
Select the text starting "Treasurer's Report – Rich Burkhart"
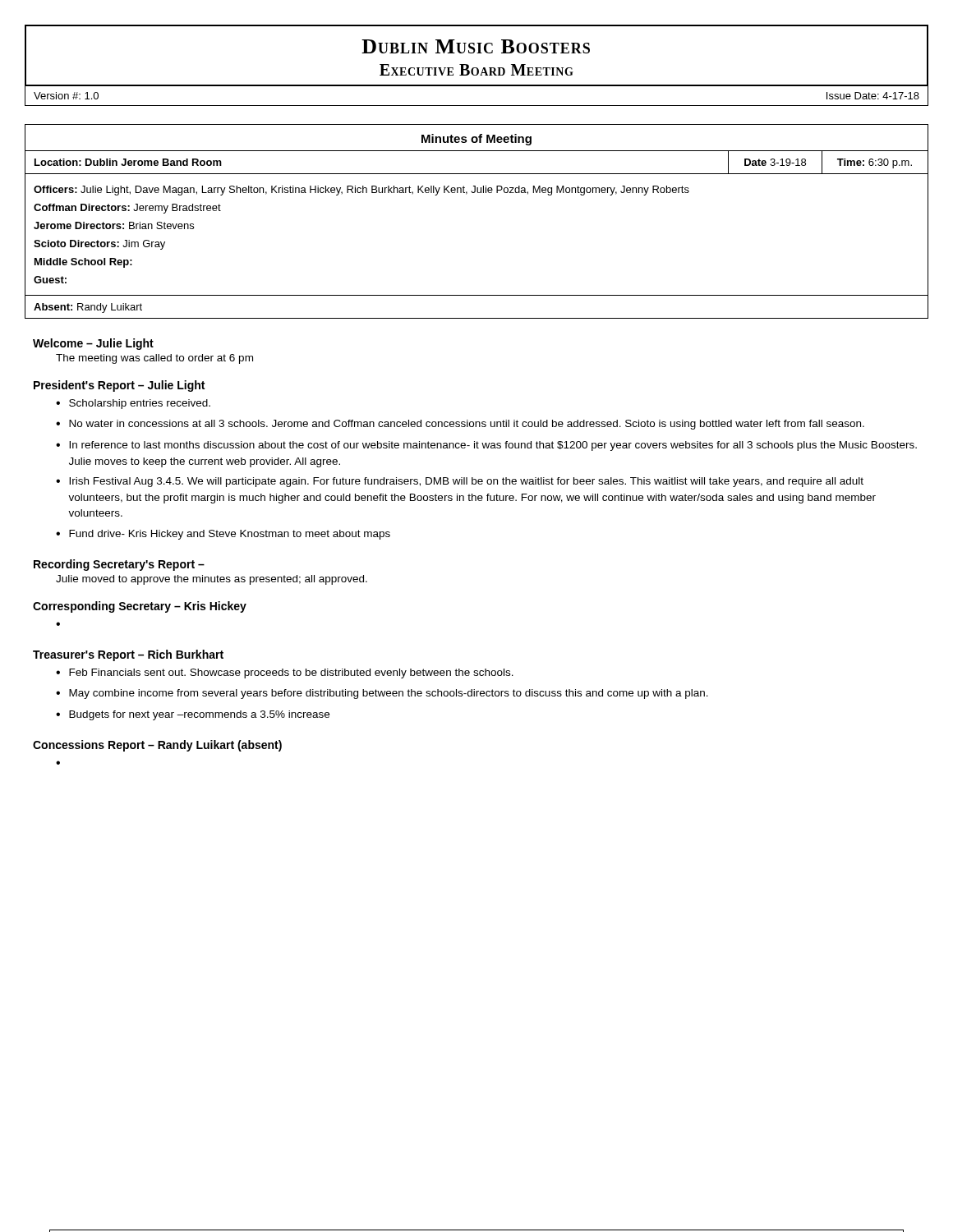coord(128,654)
